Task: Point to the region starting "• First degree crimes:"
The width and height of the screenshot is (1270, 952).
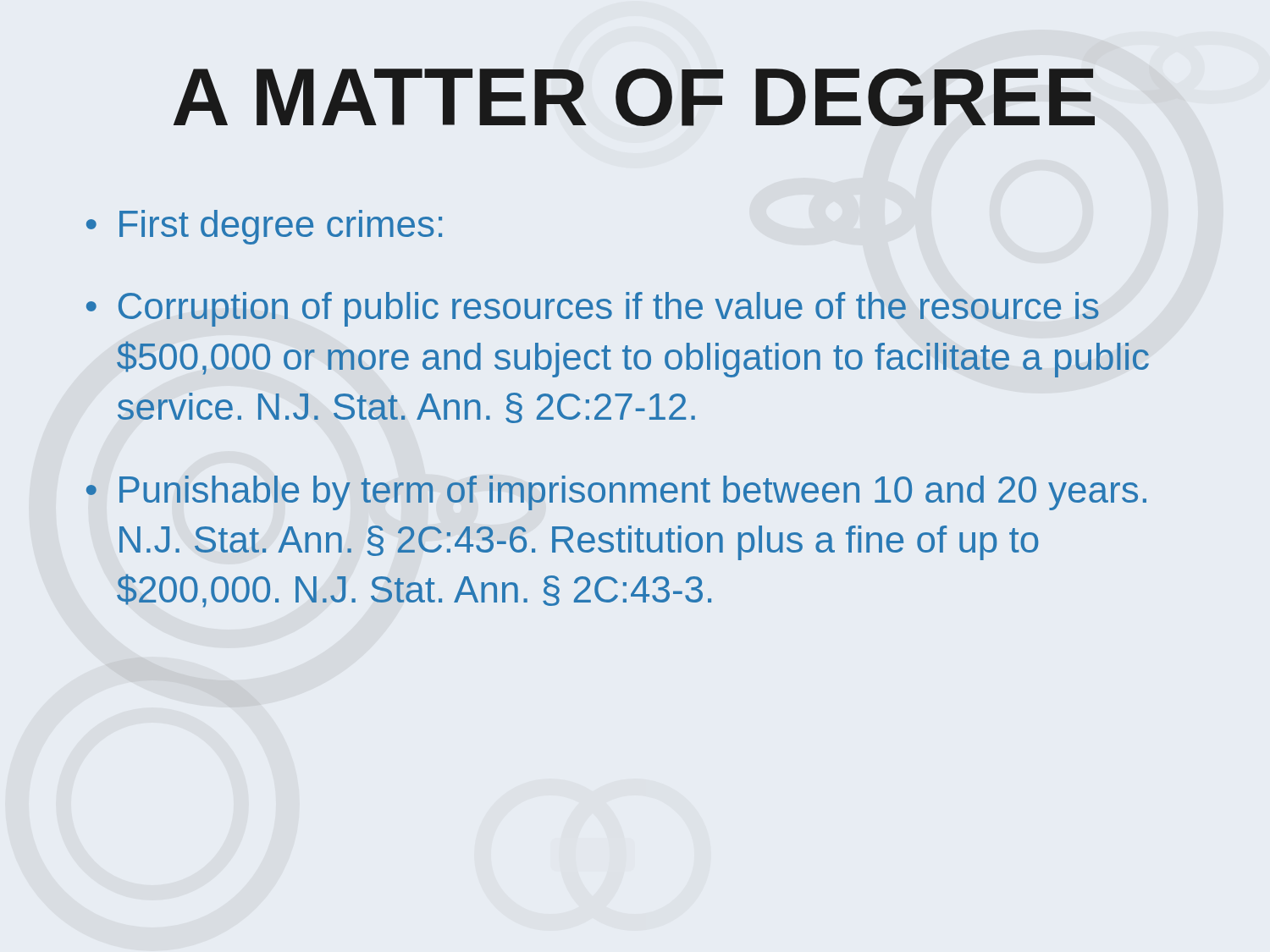Action: click(265, 224)
